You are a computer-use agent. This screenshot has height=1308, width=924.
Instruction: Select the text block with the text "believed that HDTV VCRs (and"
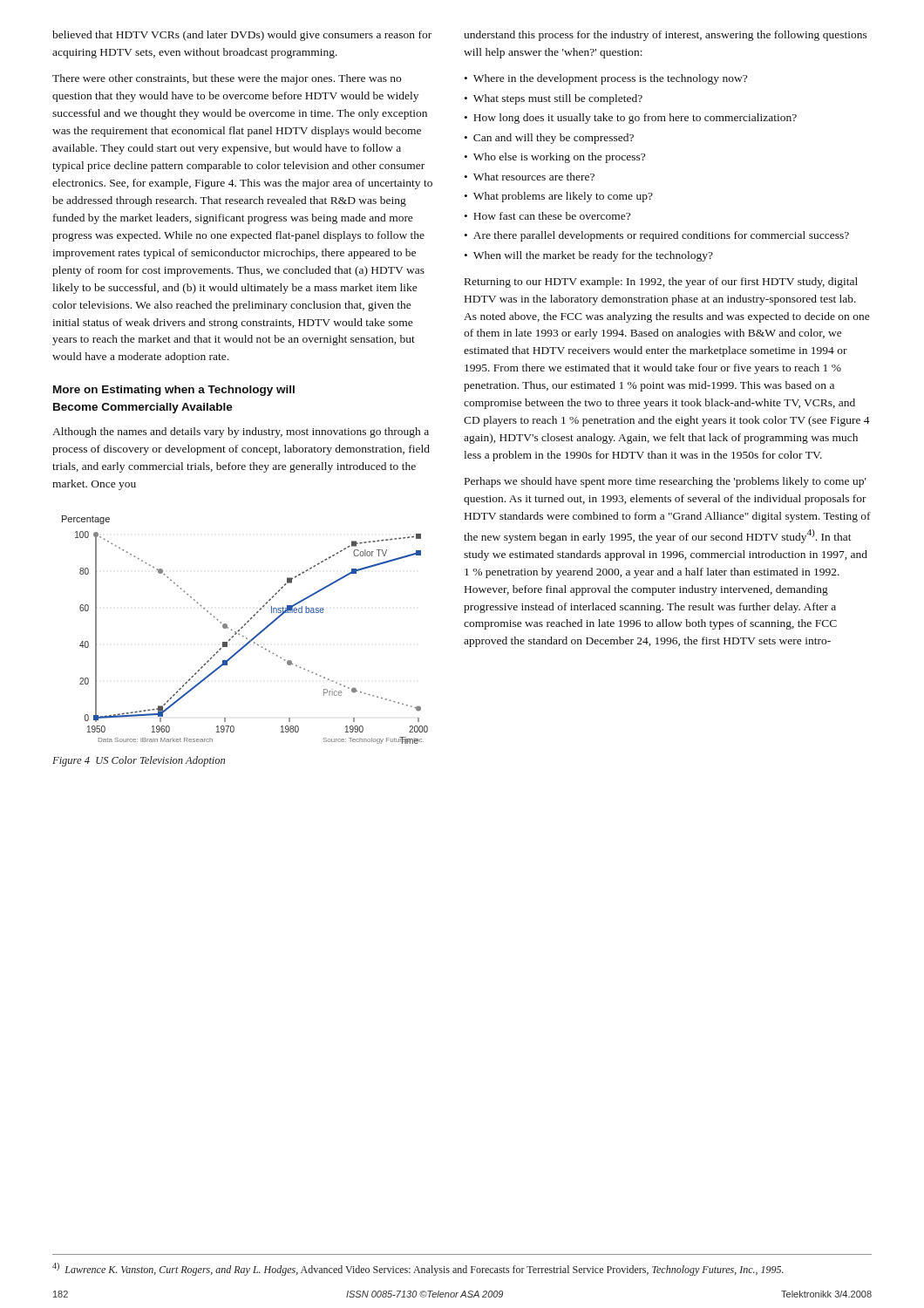[244, 44]
